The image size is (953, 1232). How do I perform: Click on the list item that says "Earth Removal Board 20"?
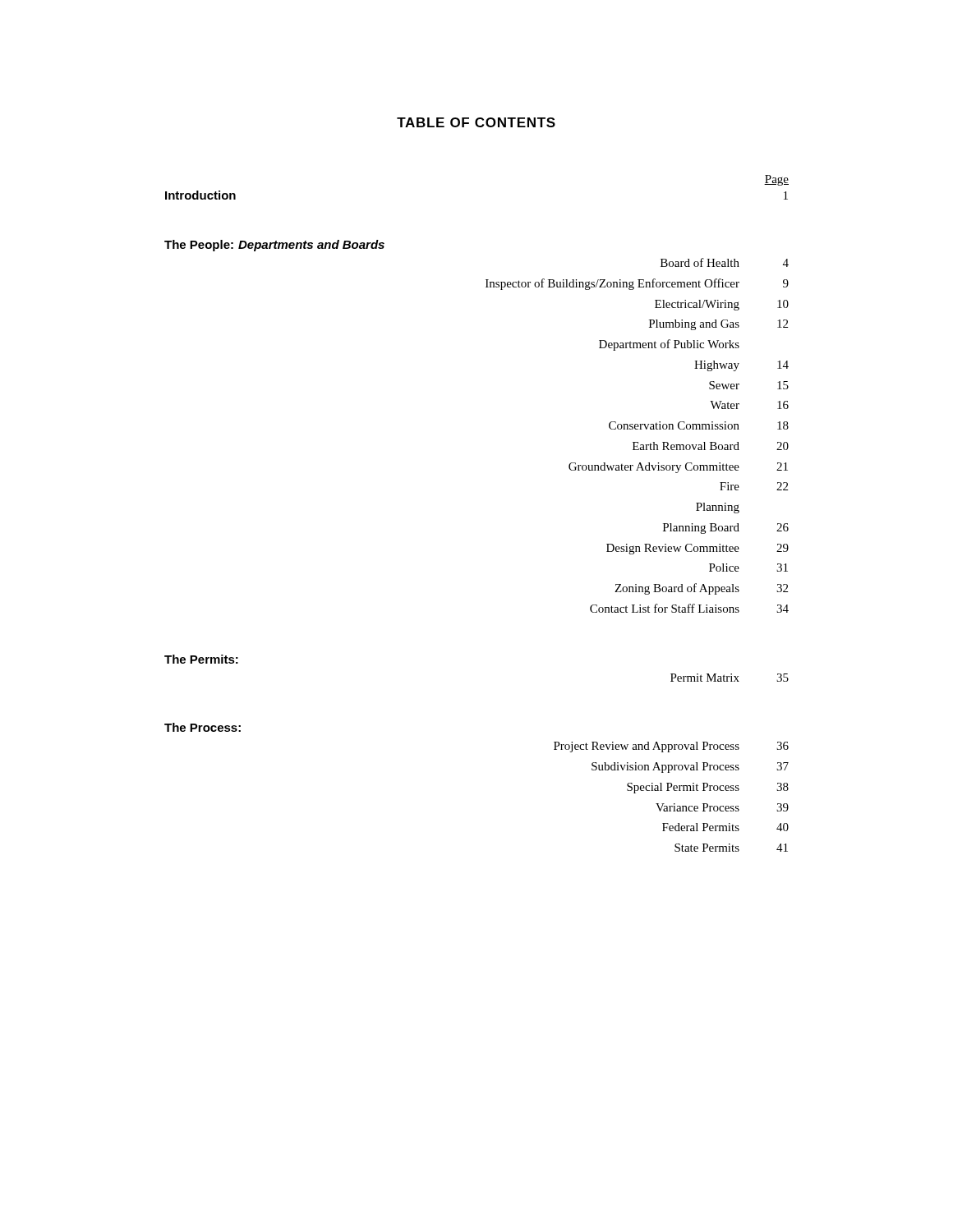[x=711, y=446]
